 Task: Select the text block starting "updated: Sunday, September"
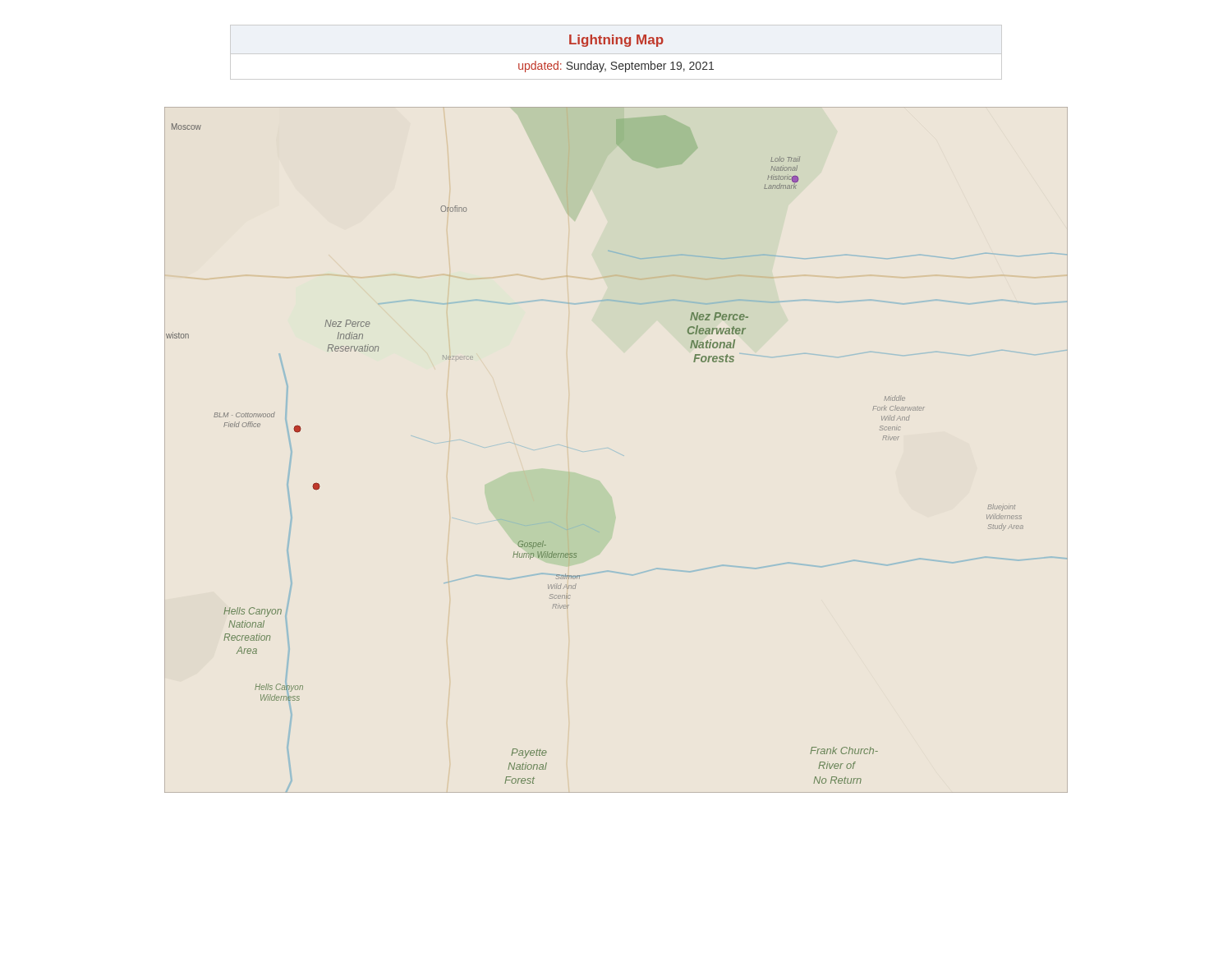pos(616,66)
